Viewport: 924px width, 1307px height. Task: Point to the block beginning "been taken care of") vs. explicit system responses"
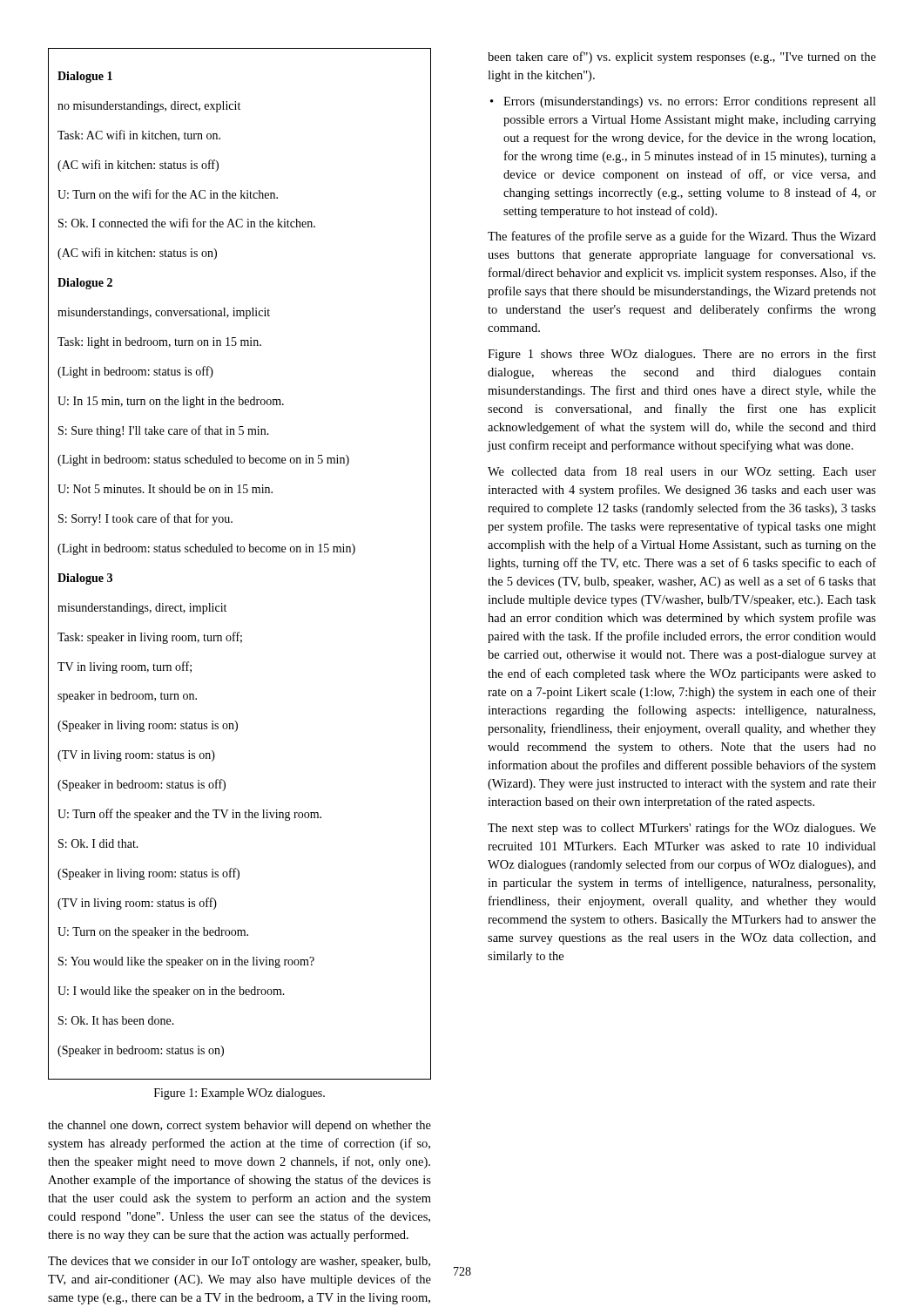tap(682, 66)
